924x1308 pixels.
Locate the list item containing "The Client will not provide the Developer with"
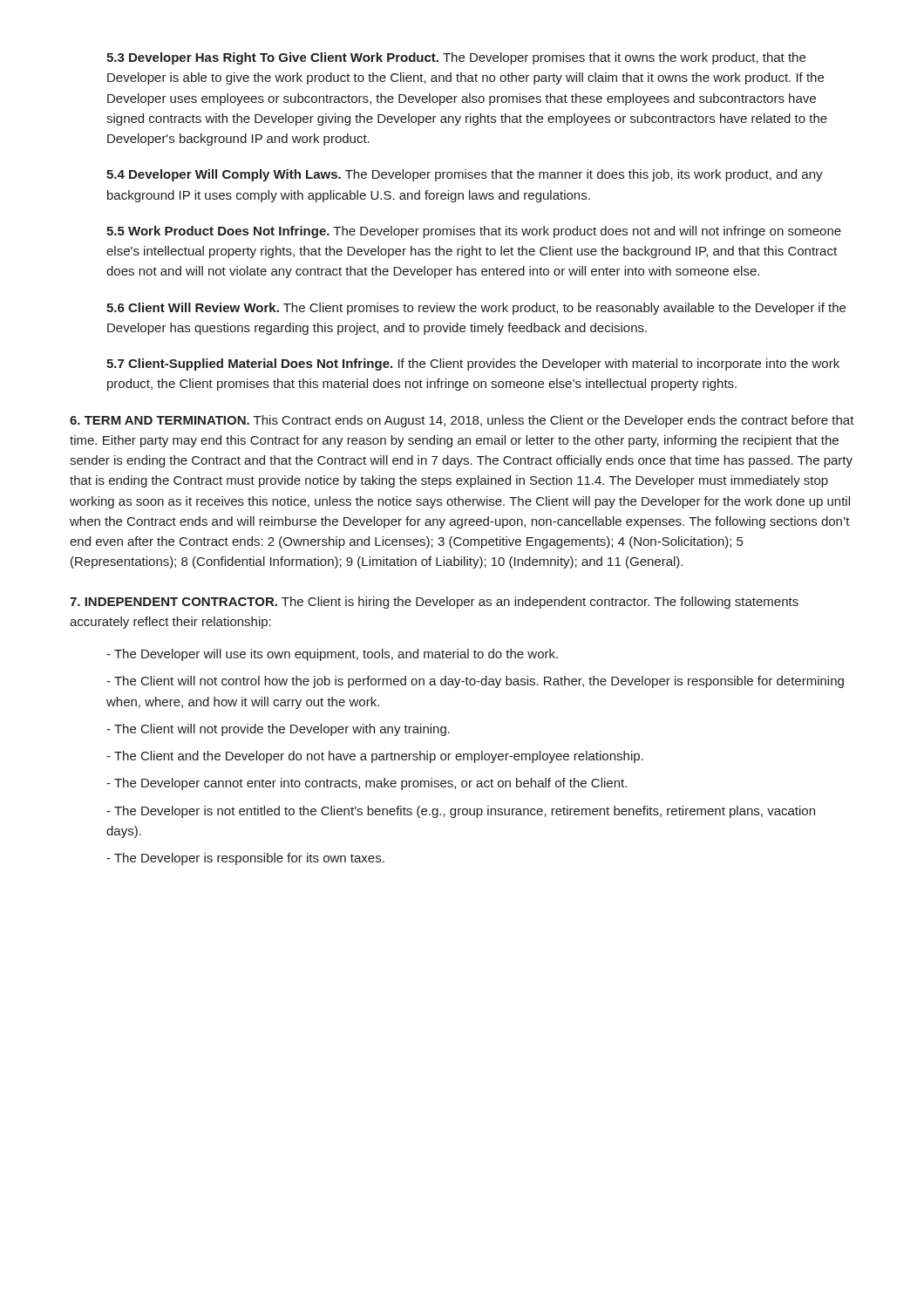tap(278, 728)
